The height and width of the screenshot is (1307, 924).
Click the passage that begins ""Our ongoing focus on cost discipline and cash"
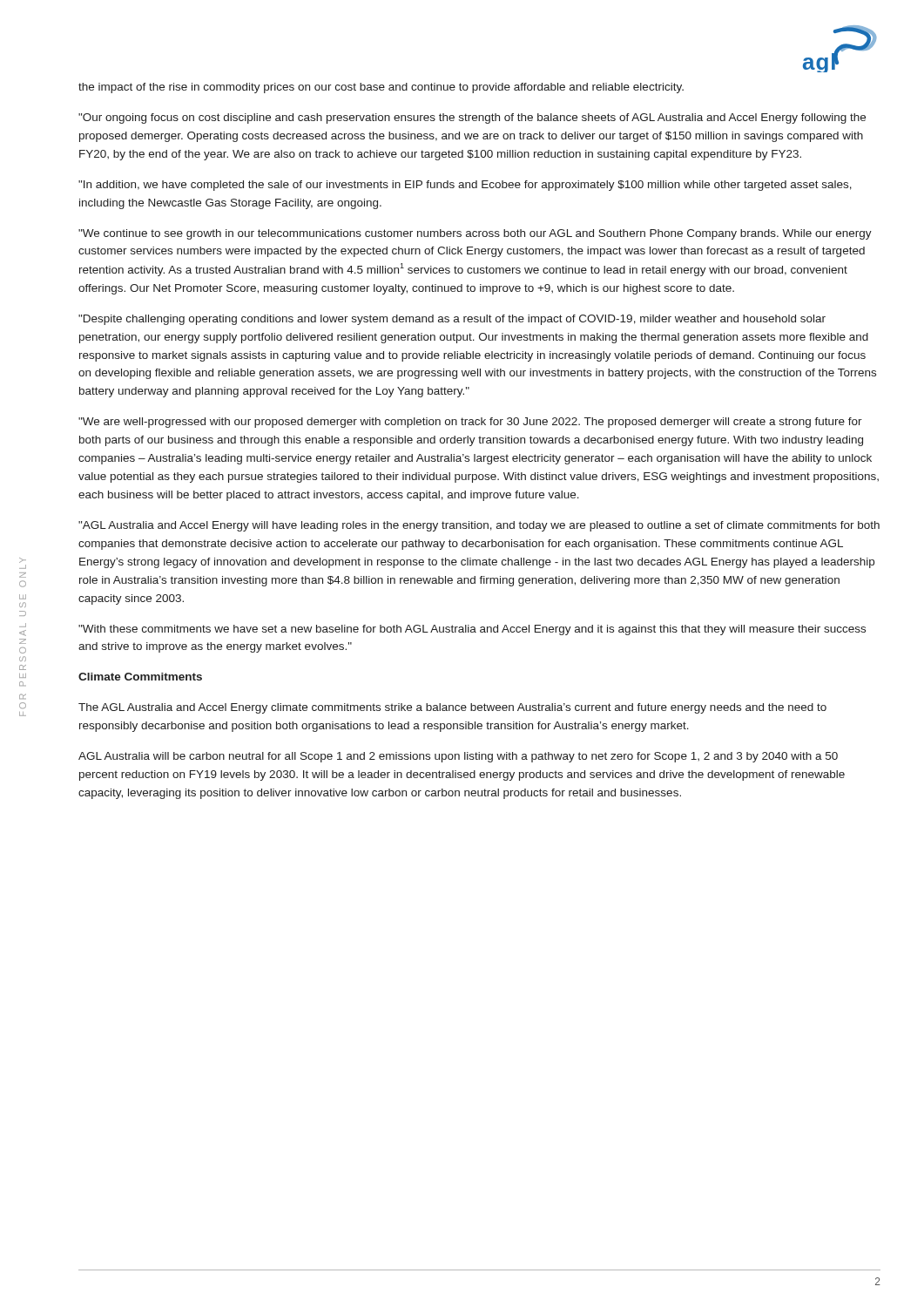[x=479, y=136]
